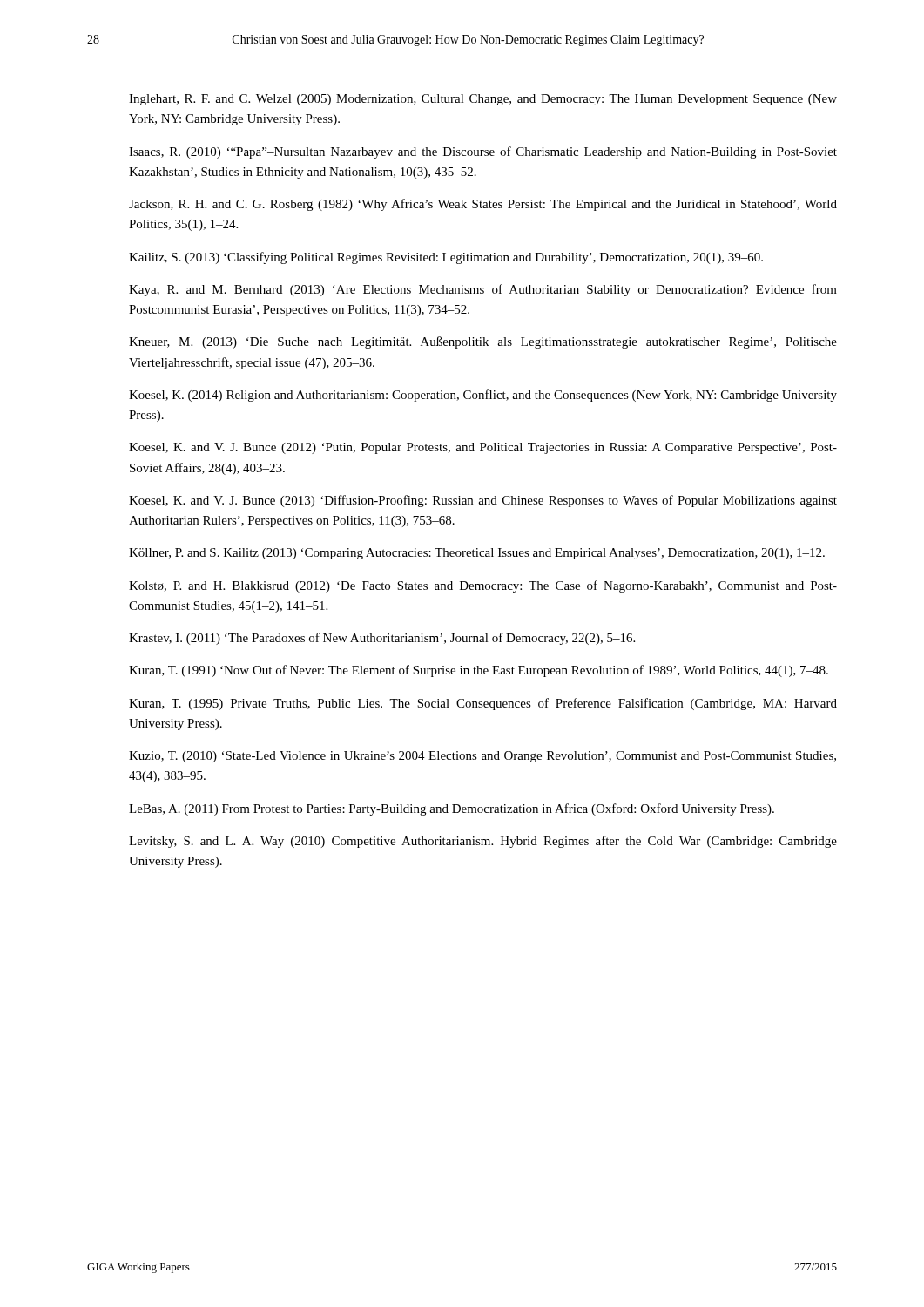Viewport: 924px width, 1307px height.
Task: Find the block on this page that starts "Kuran, T. (1991)"
Action: tap(462, 671)
